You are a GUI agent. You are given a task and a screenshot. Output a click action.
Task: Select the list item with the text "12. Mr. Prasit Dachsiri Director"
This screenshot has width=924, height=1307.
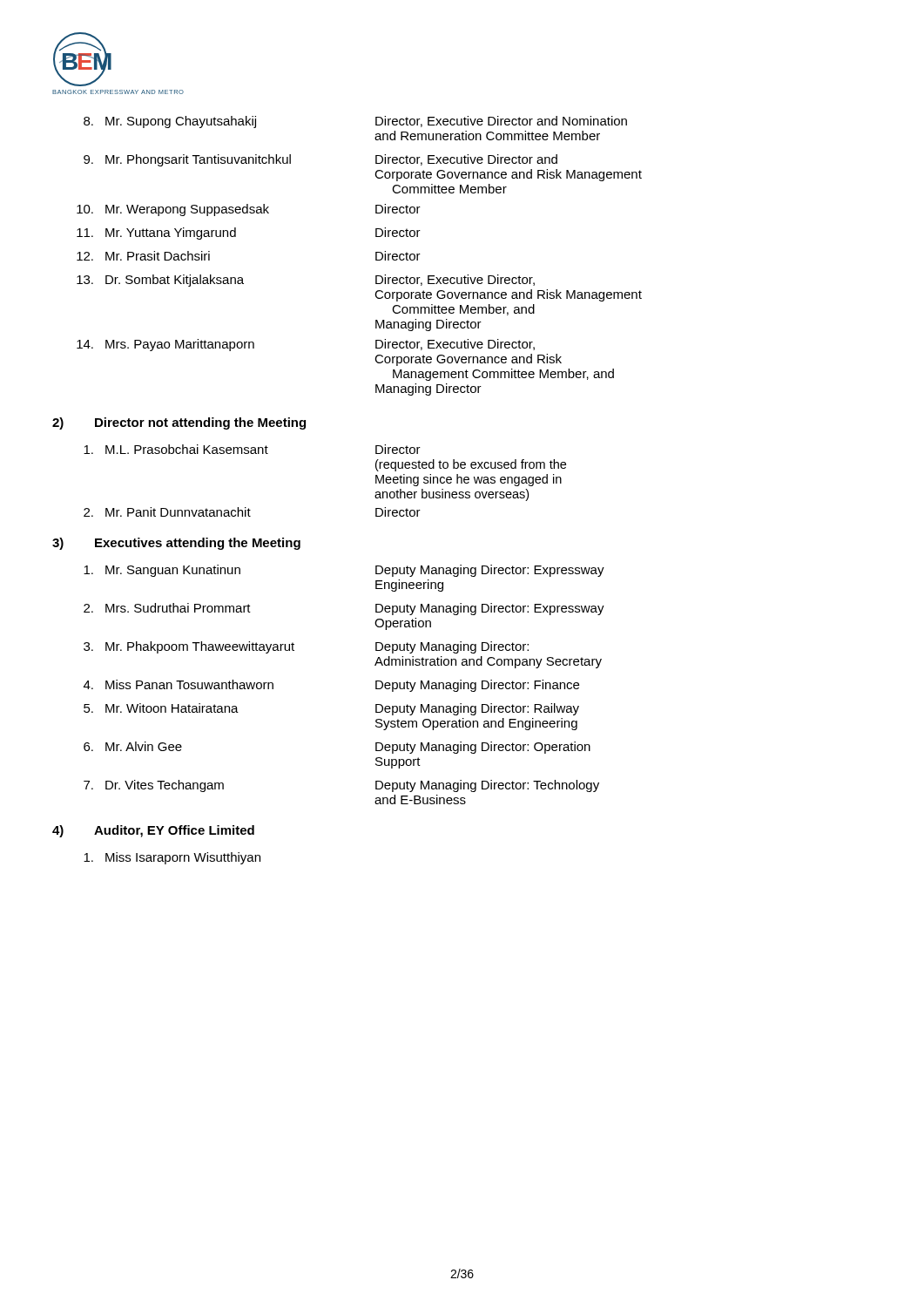click(x=158, y=256)
